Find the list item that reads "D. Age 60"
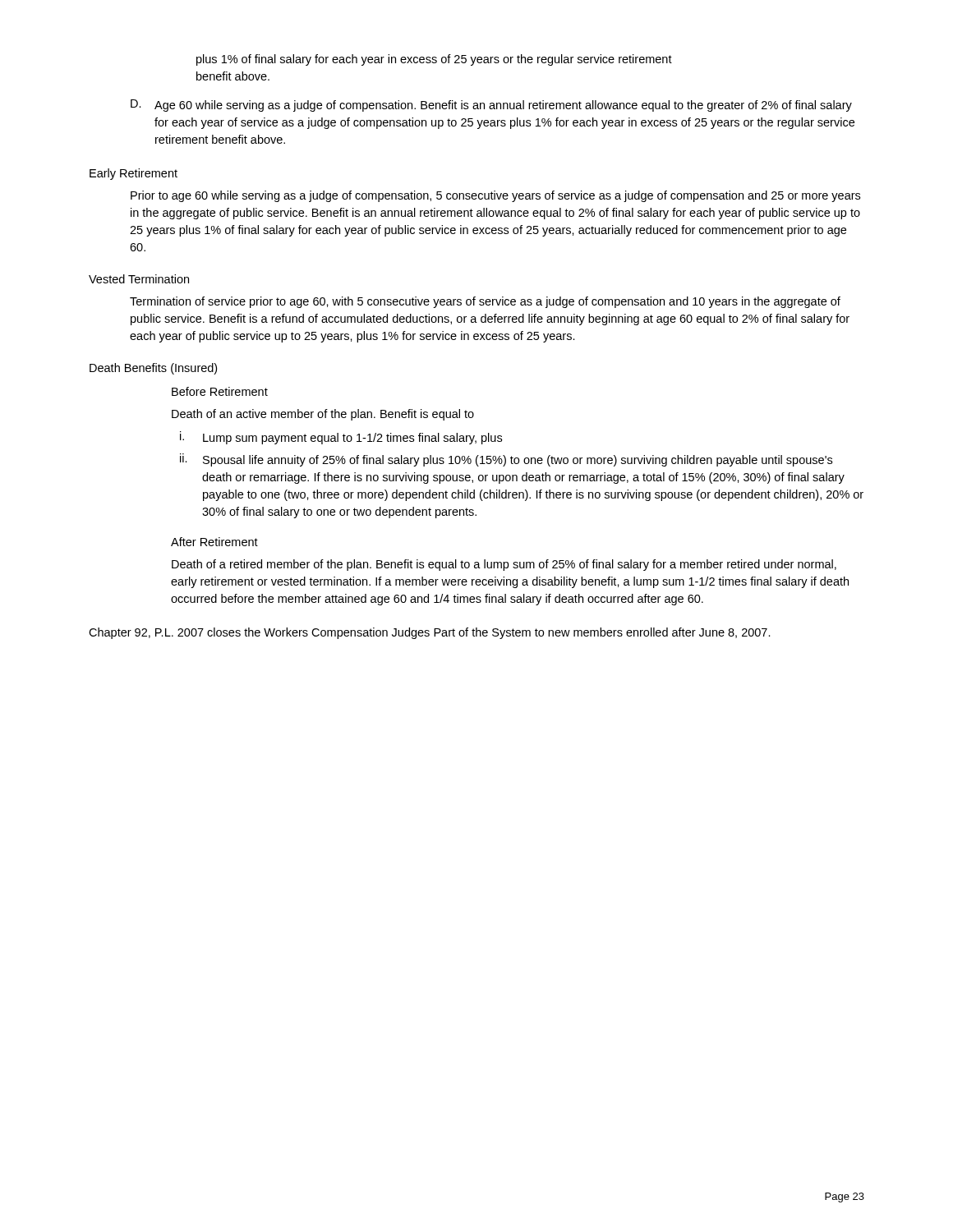Screen dimensions: 1232x953 [497, 123]
